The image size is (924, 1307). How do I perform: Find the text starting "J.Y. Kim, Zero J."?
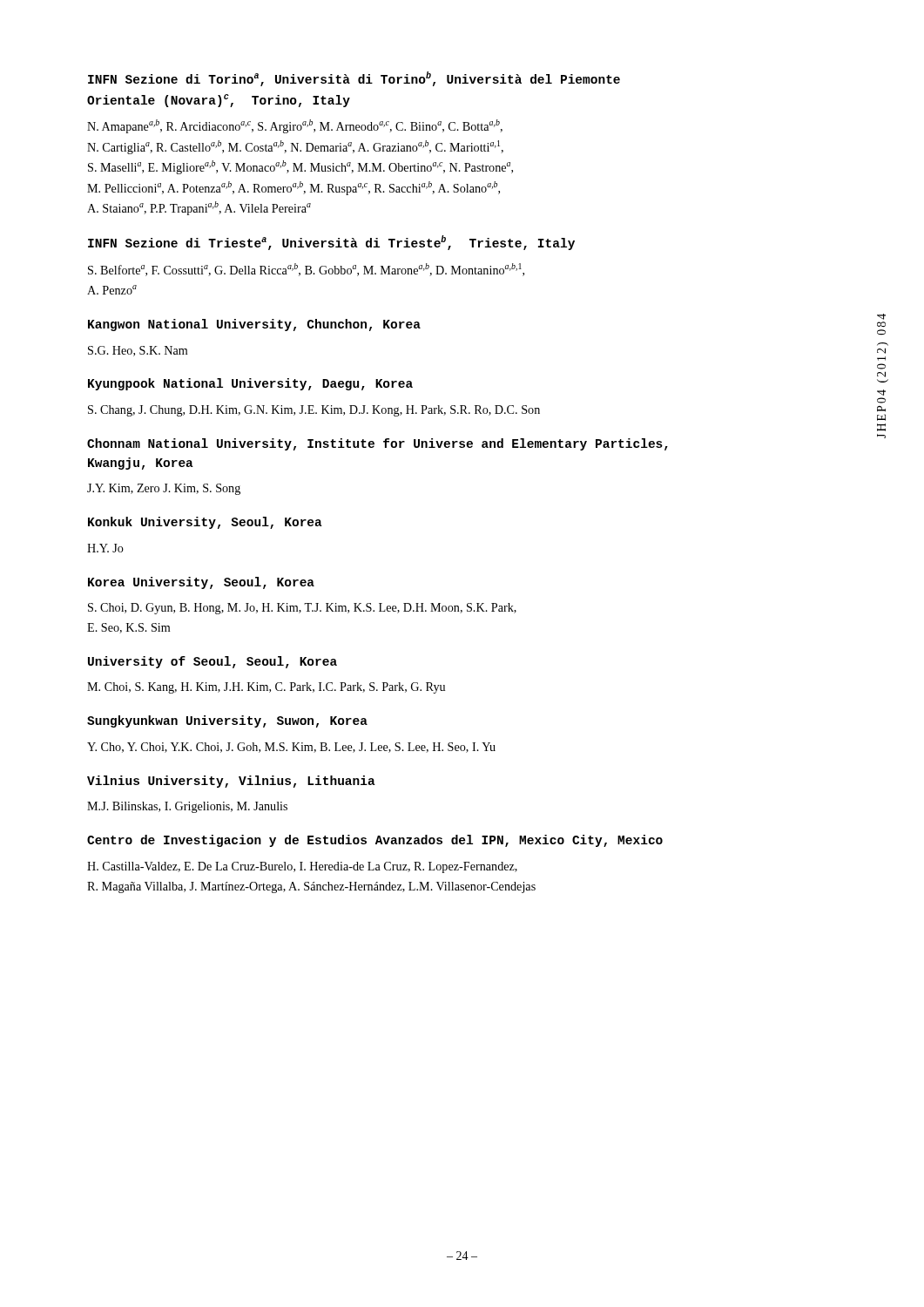pyautogui.click(x=164, y=488)
